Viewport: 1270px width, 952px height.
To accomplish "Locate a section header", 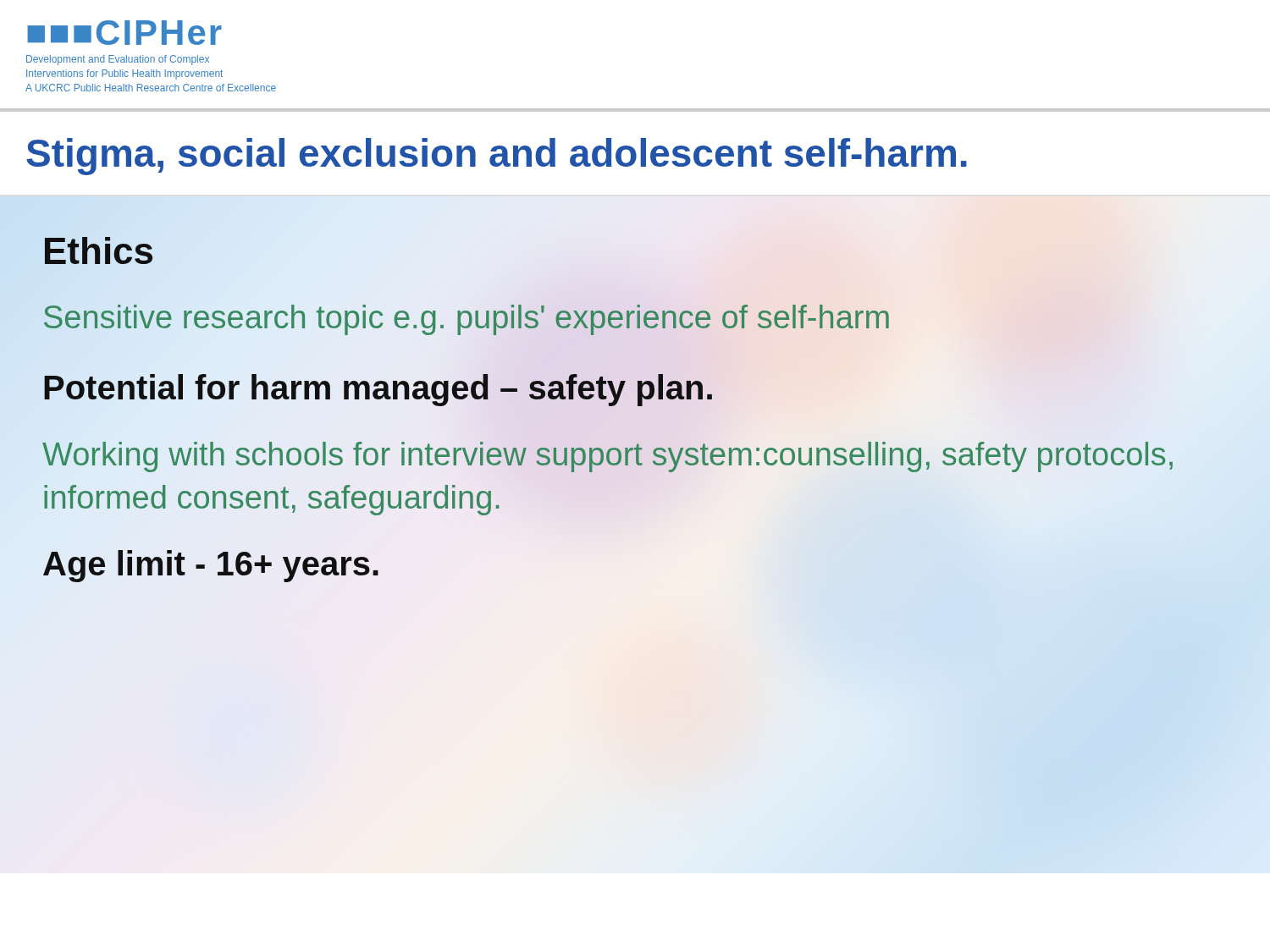I will click(98, 251).
